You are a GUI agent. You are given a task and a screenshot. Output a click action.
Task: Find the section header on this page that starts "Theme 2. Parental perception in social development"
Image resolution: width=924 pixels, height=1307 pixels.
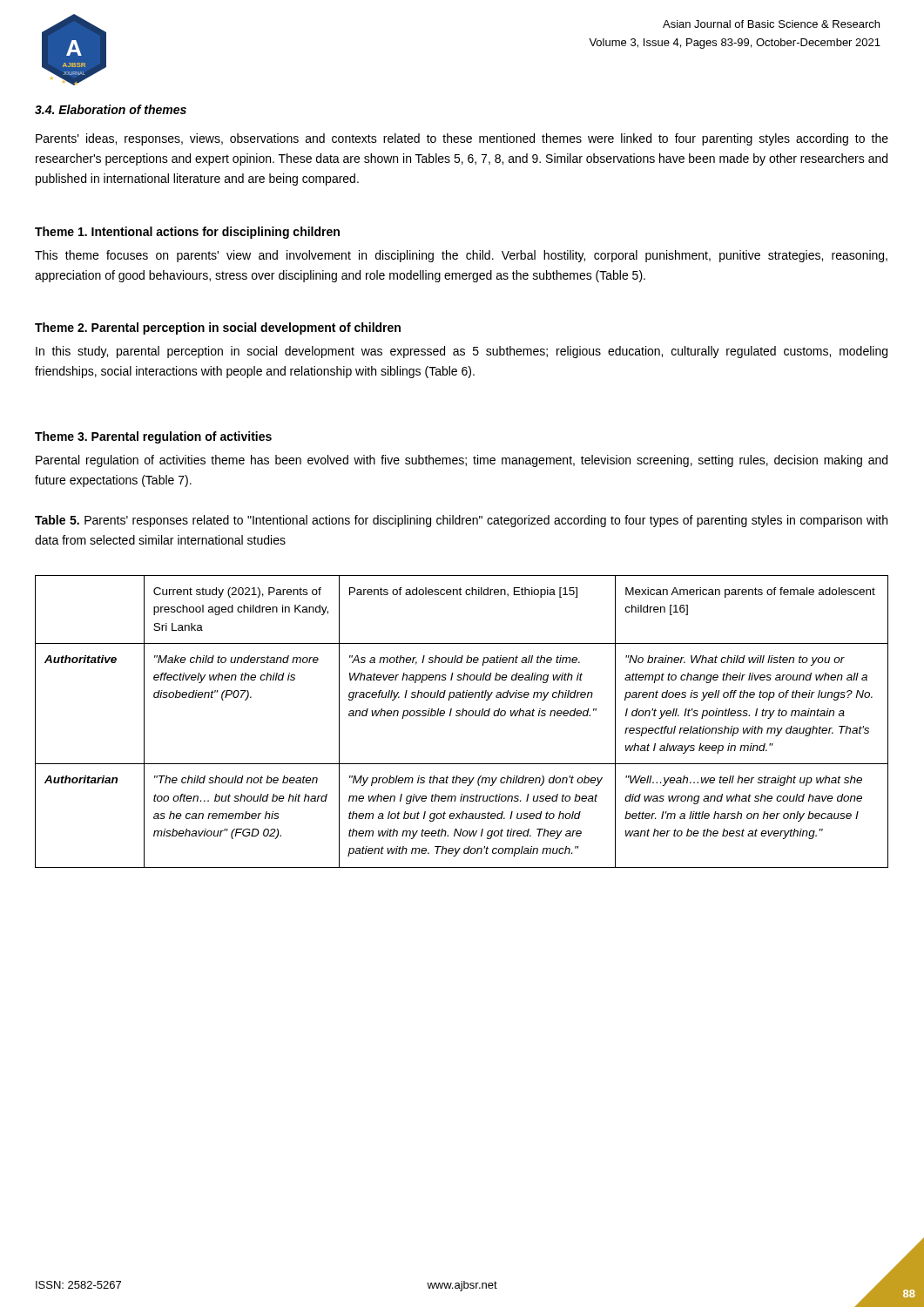coord(218,328)
